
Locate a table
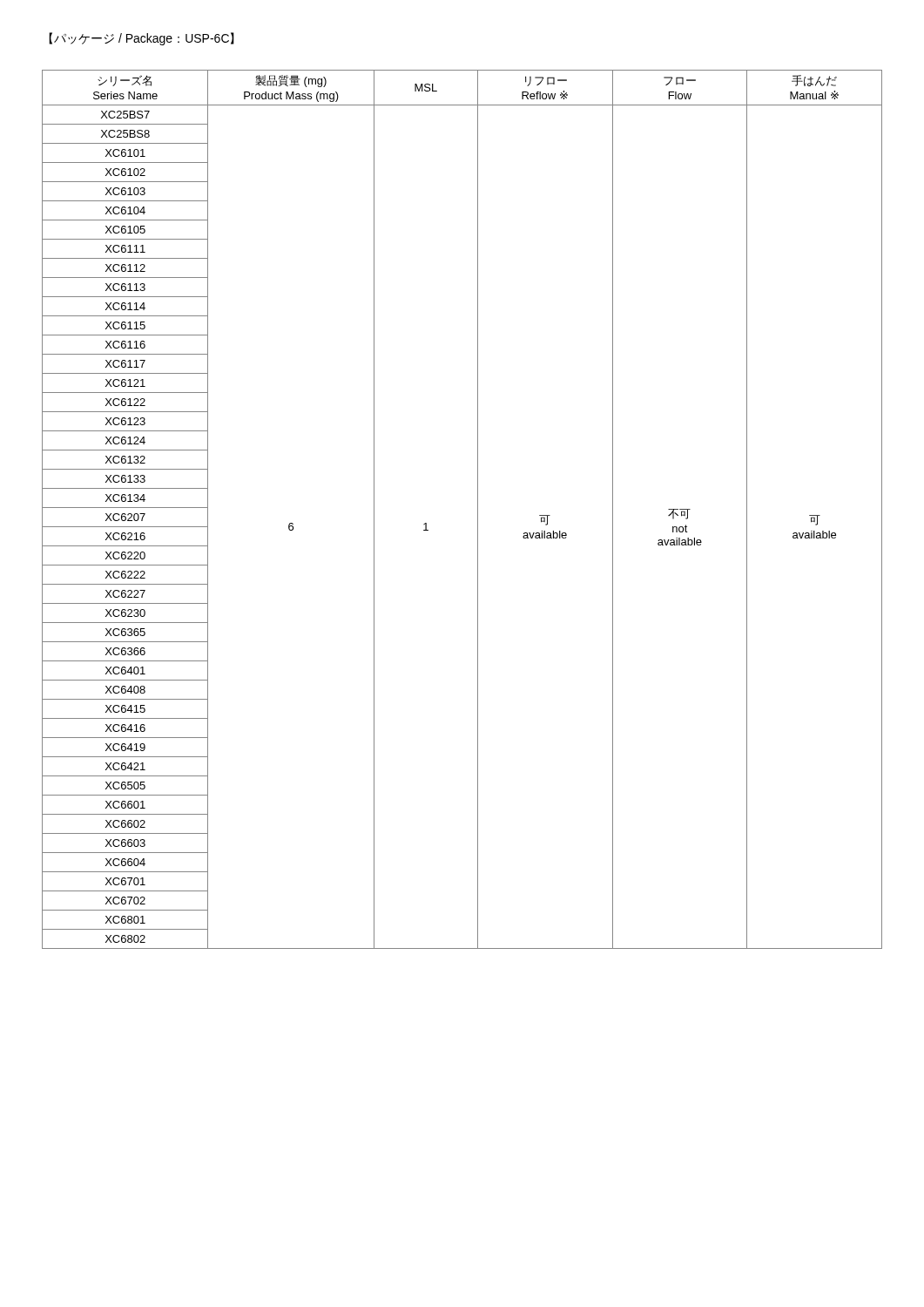pos(462,509)
